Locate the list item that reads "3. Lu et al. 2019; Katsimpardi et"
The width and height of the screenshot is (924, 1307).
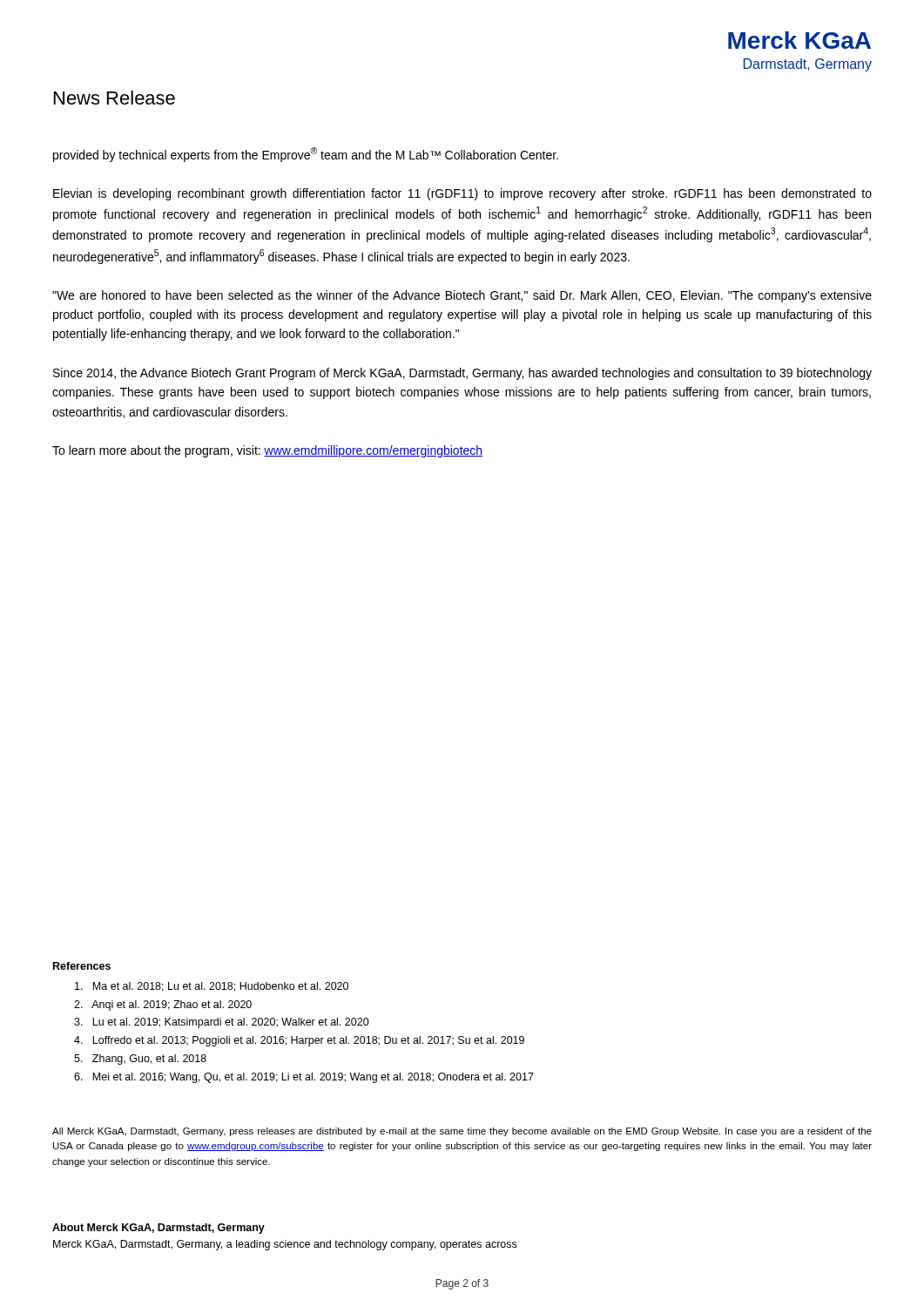pyautogui.click(x=221, y=1022)
